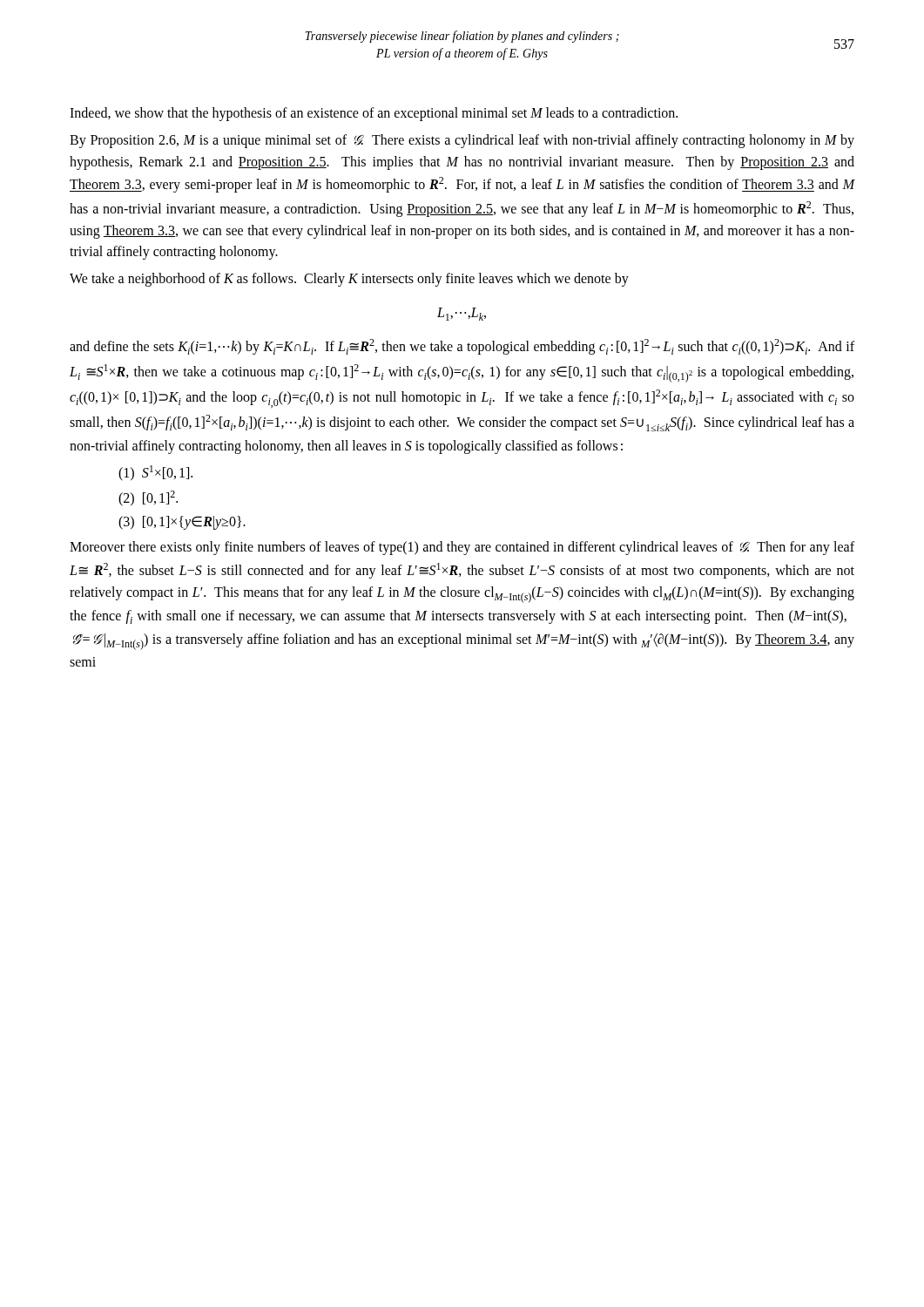Click the passage that begins "We take a neighborhood of K as follows."

coord(462,279)
